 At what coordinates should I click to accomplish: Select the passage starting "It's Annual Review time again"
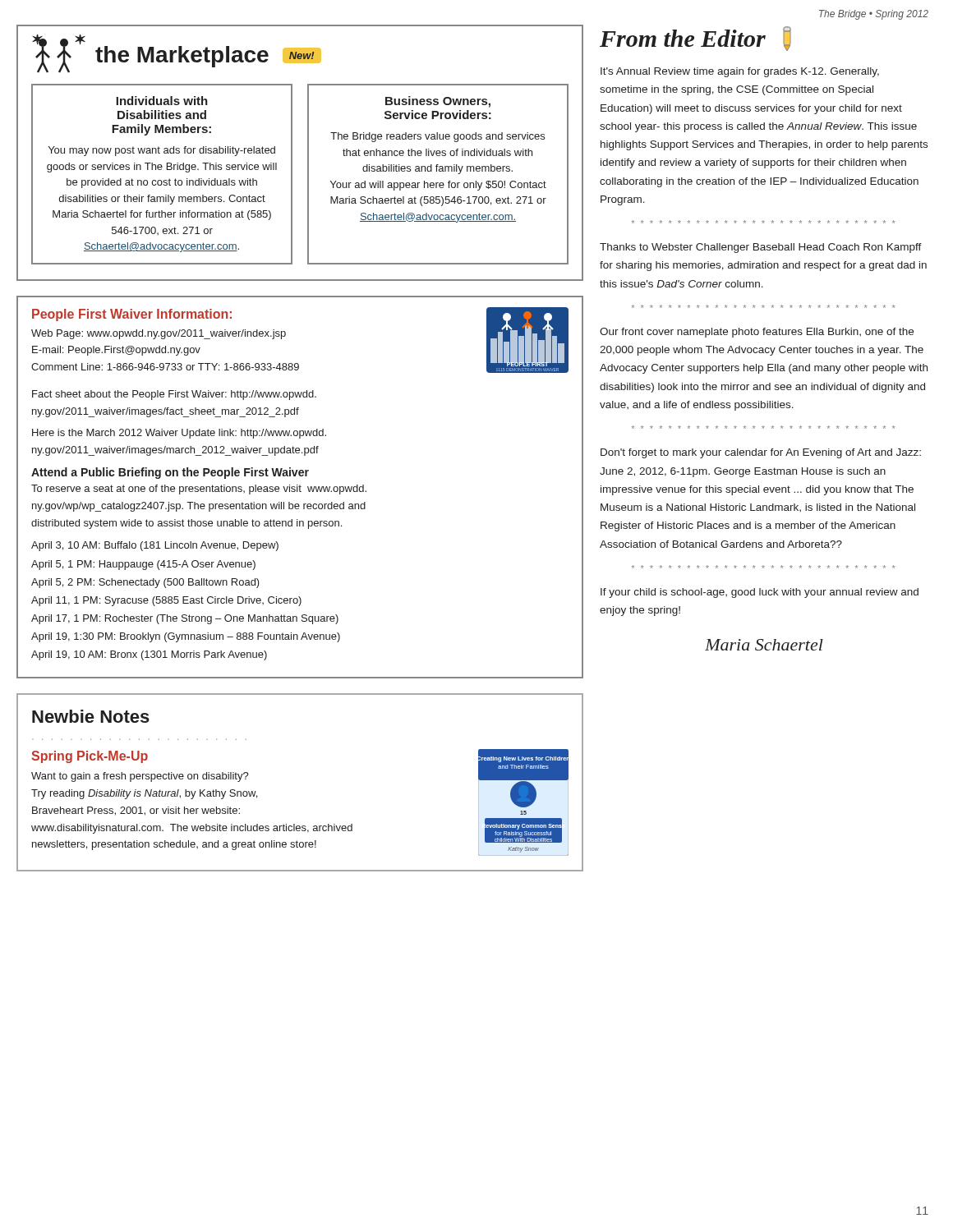tap(764, 135)
